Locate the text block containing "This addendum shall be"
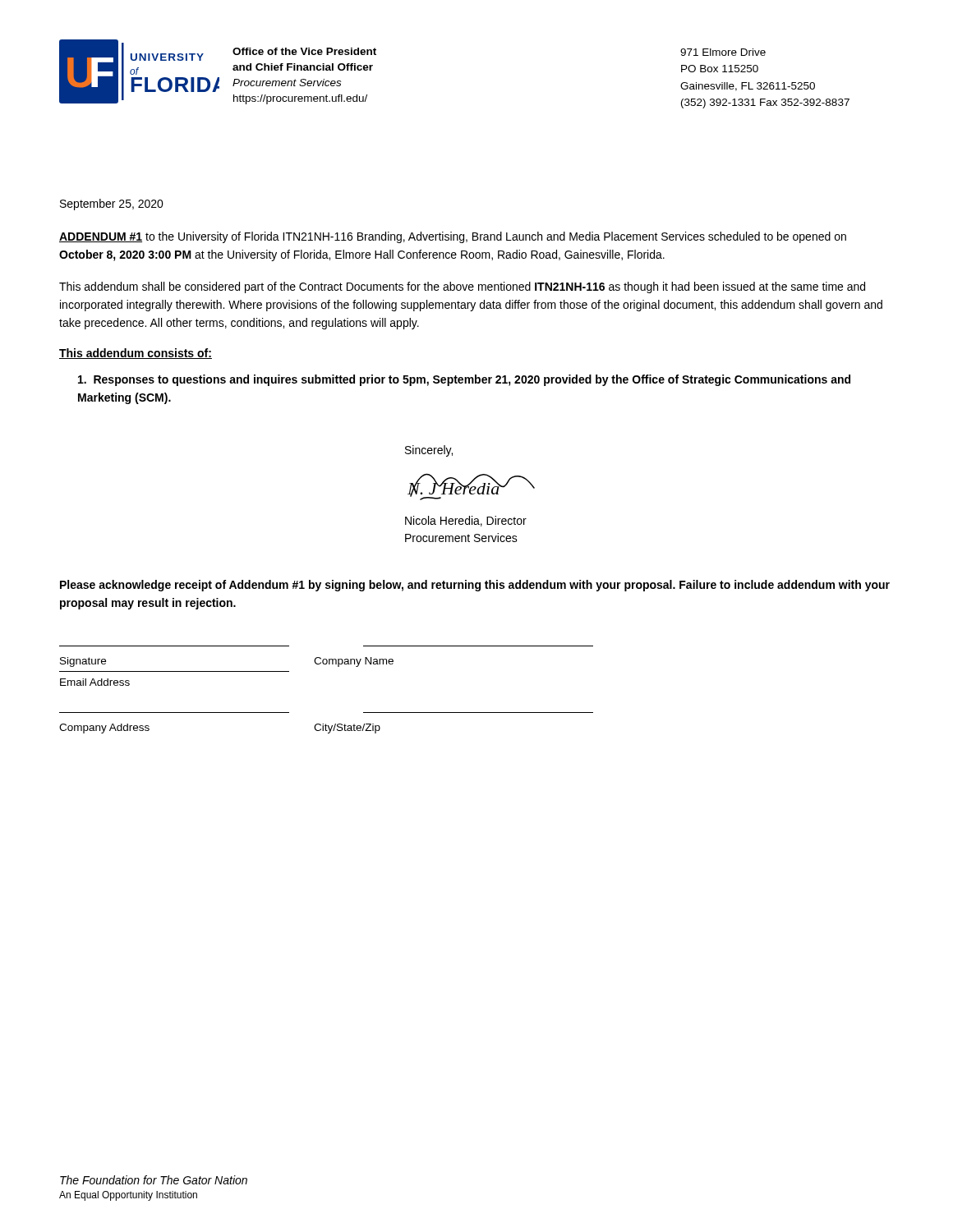This screenshot has height=1232, width=953. tap(471, 305)
